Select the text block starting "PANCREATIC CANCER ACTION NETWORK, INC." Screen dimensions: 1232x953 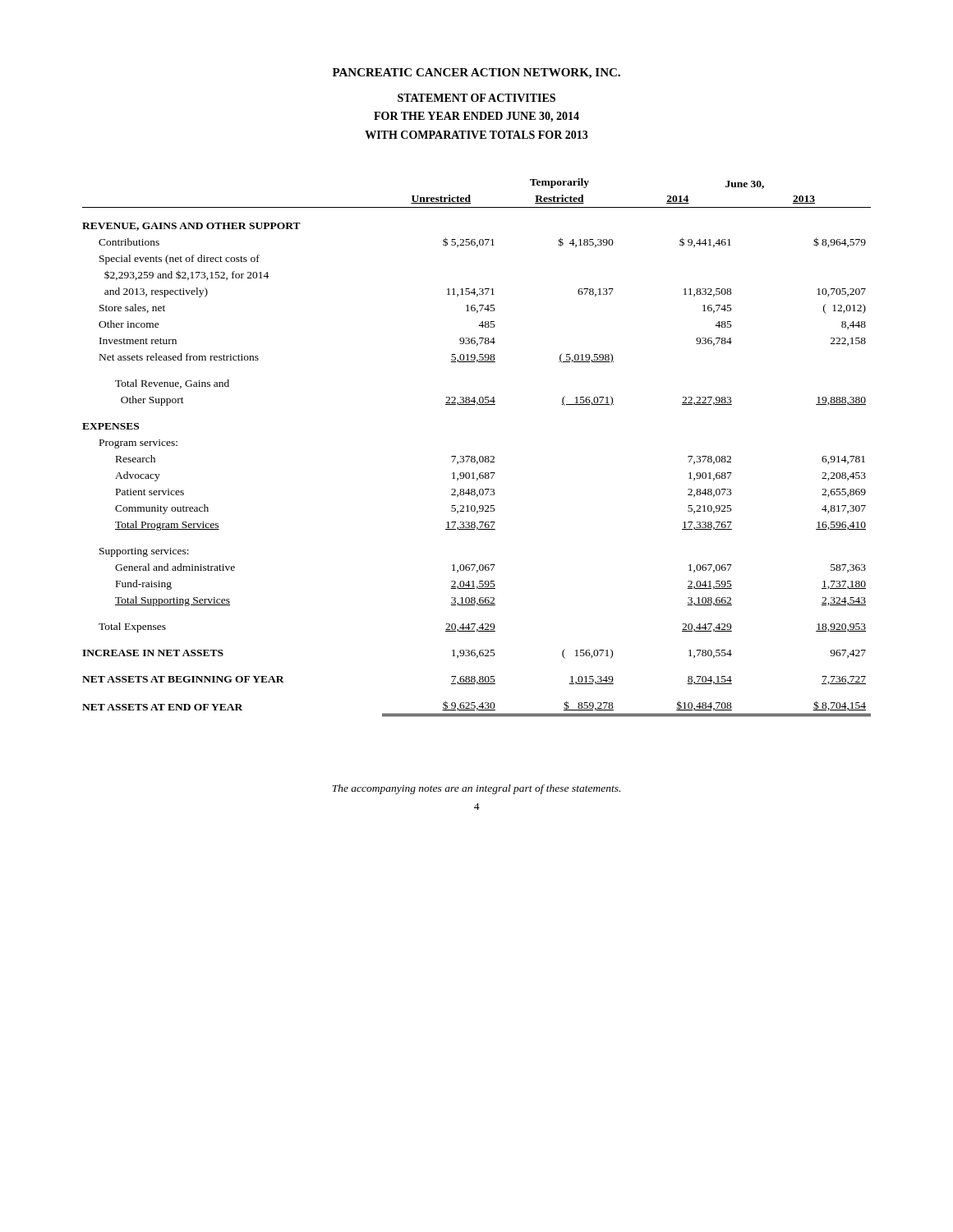click(x=476, y=72)
